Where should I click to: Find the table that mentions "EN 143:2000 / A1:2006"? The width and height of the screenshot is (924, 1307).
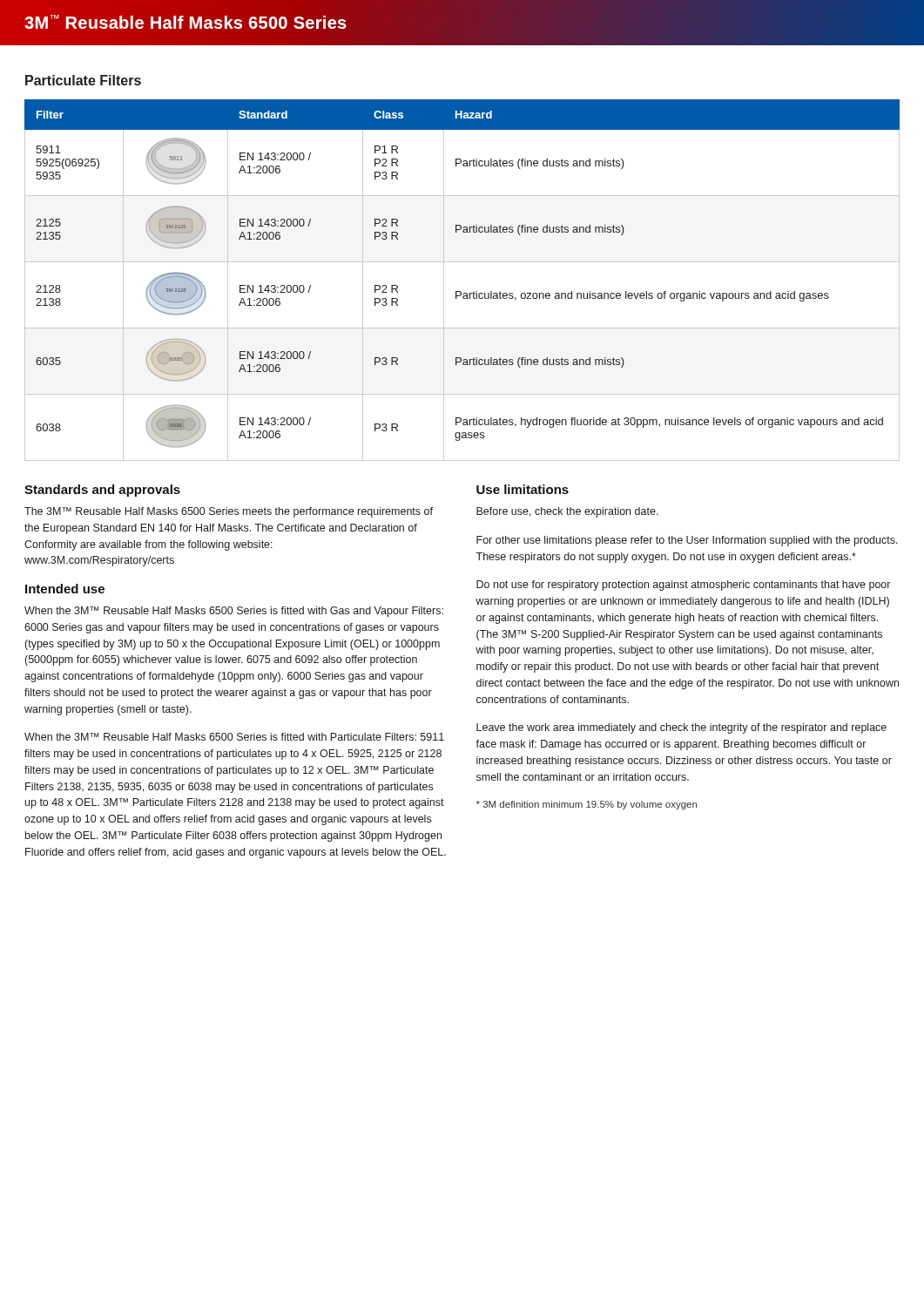[x=462, y=280]
